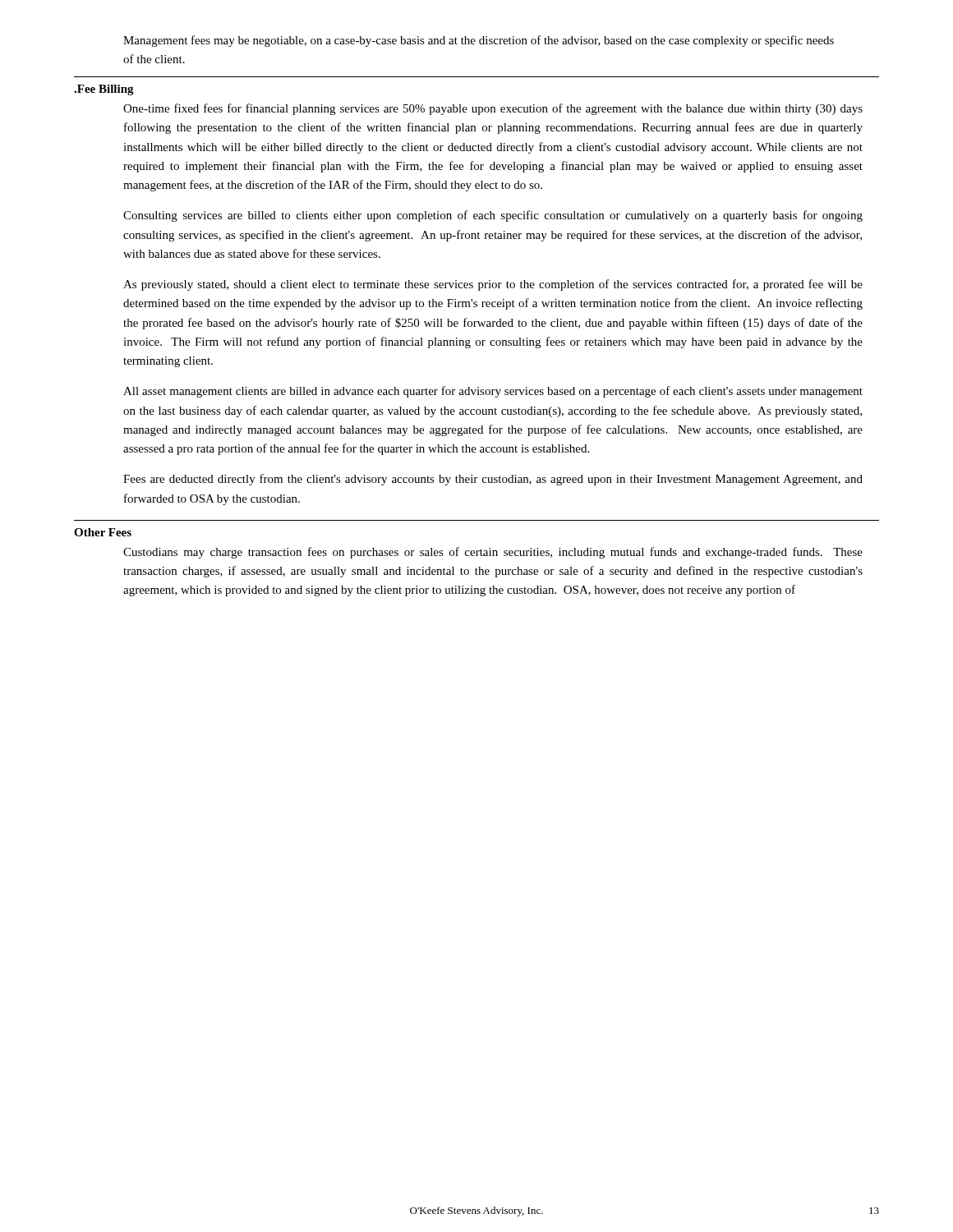This screenshot has height=1232, width=953.
Task: Select the text block starting "Management fees may be negotiable,"
Action: 479,49
